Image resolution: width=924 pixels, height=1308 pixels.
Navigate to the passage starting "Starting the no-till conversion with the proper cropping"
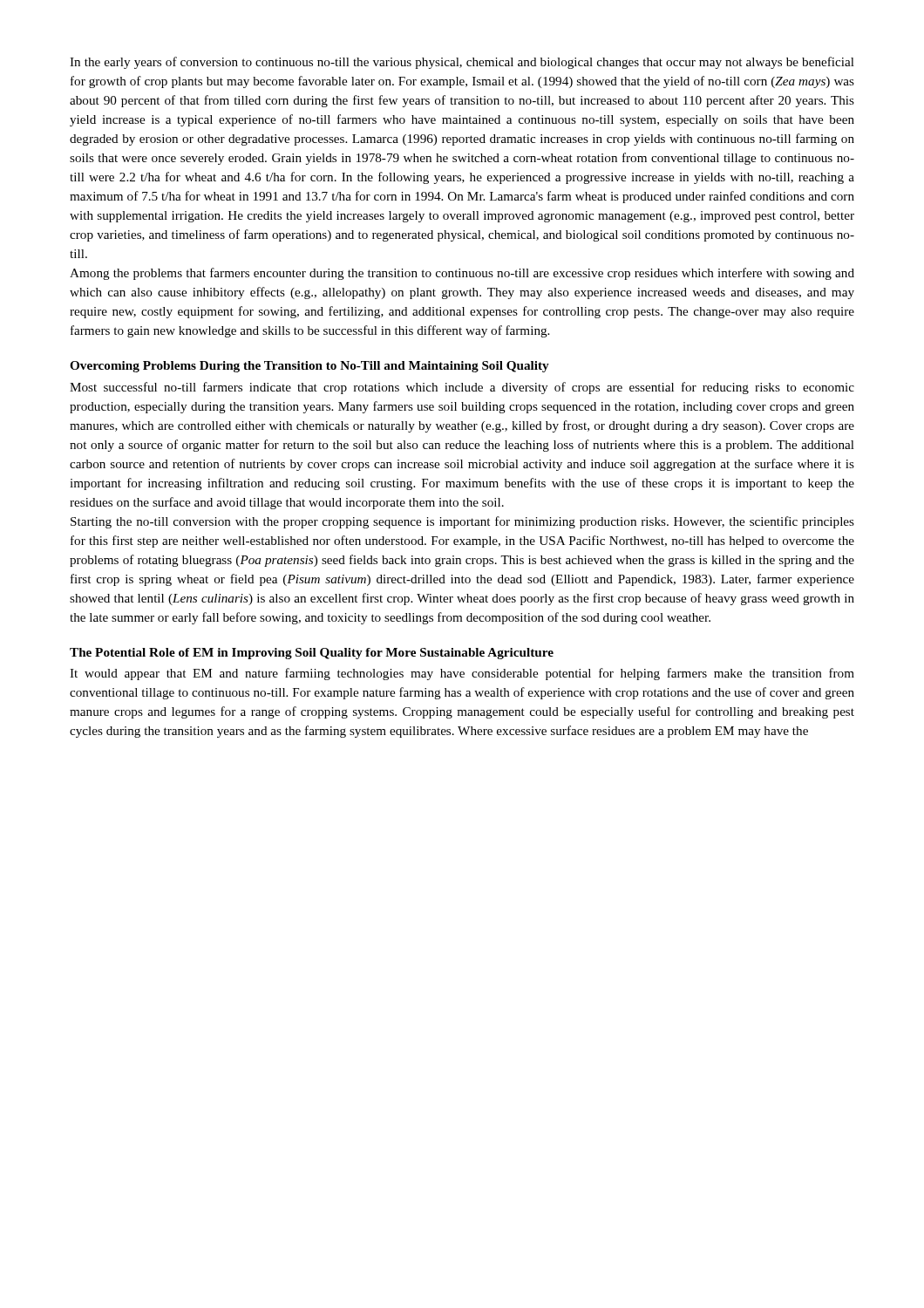(462, 569)
